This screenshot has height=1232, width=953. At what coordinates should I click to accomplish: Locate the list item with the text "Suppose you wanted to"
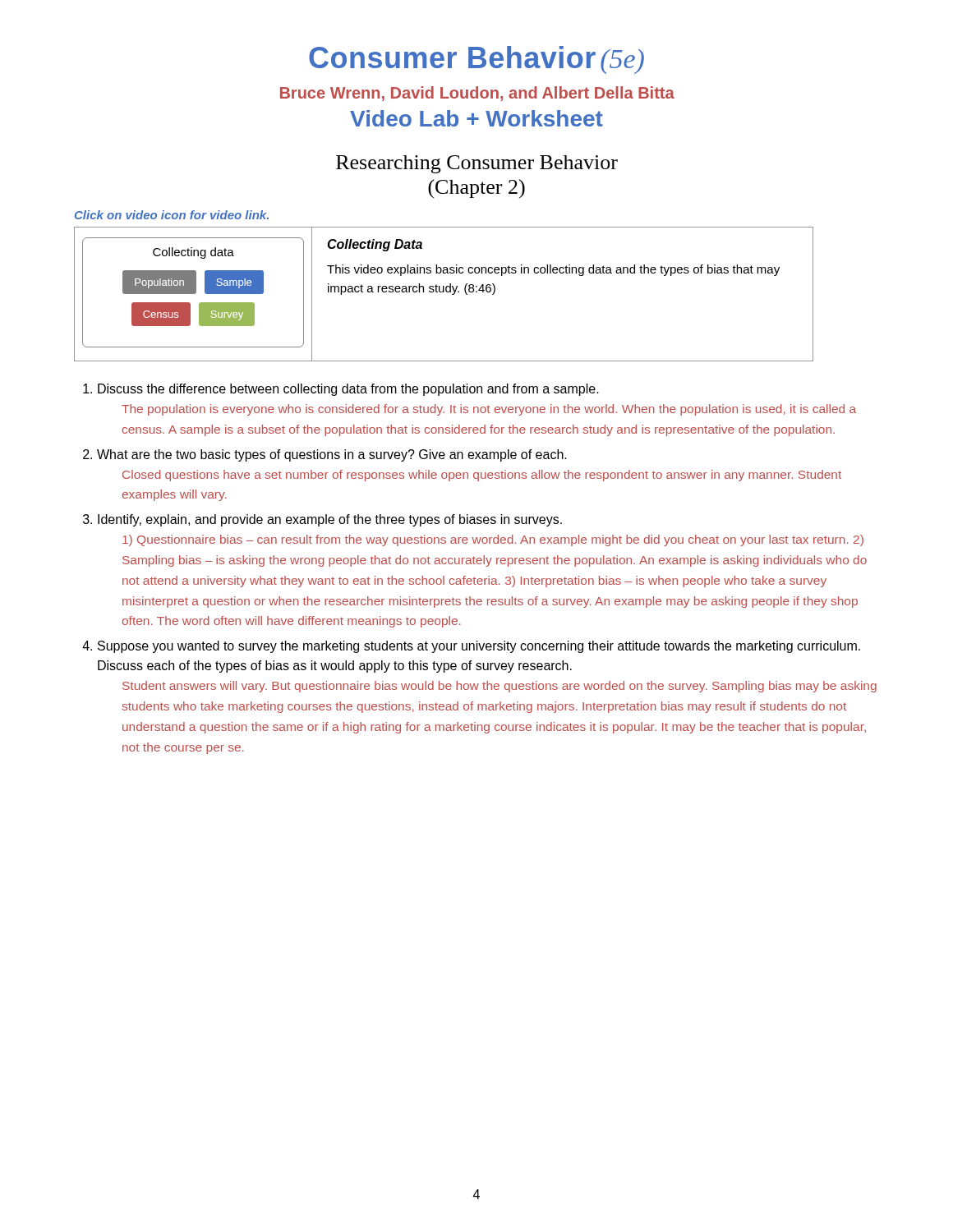[x=488, y=698]
